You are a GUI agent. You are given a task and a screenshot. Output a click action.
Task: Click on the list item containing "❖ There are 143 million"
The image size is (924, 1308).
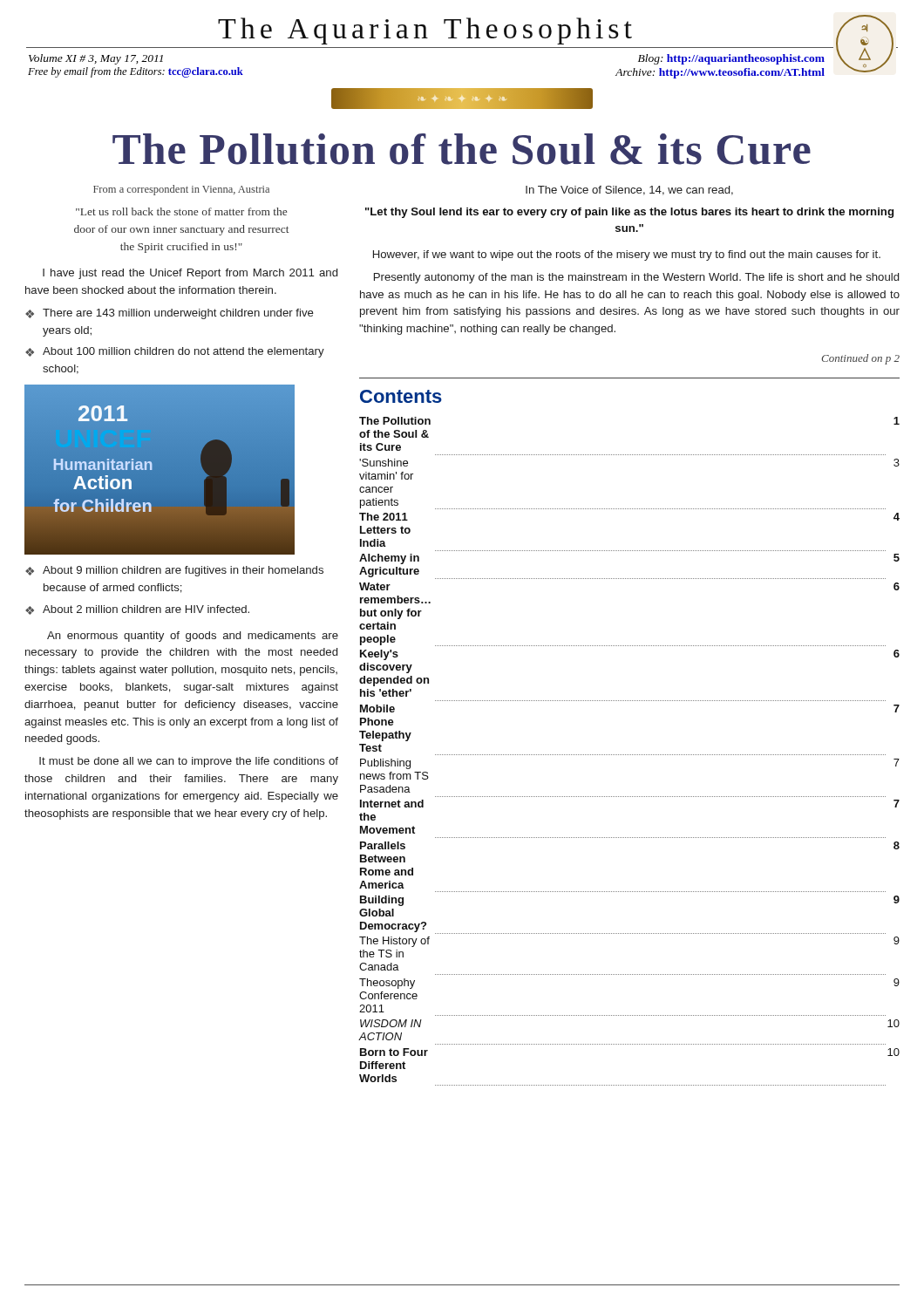coord(181,322)
